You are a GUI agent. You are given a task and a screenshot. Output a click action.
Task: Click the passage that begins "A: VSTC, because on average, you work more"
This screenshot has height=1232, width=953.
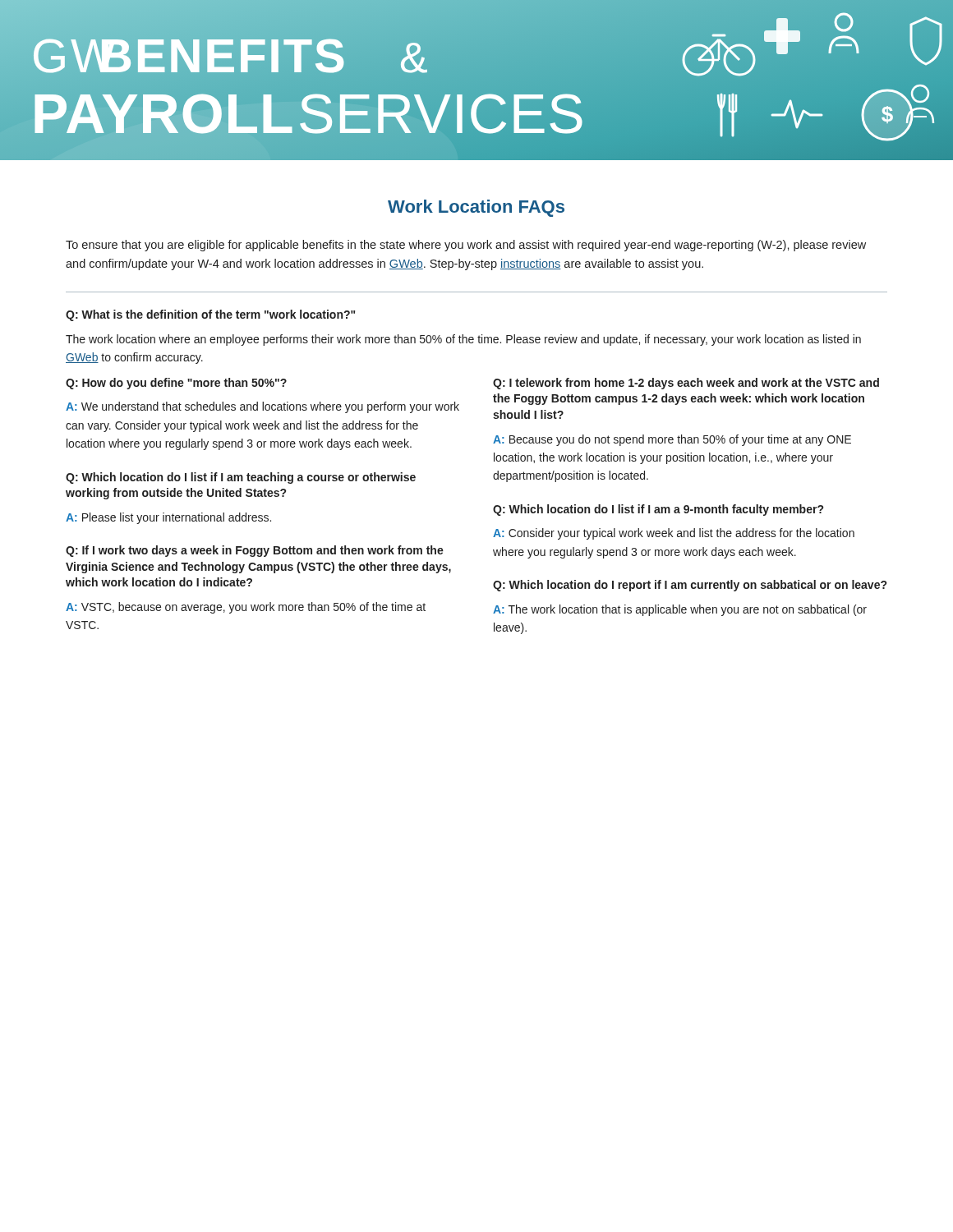pos(246,616)
